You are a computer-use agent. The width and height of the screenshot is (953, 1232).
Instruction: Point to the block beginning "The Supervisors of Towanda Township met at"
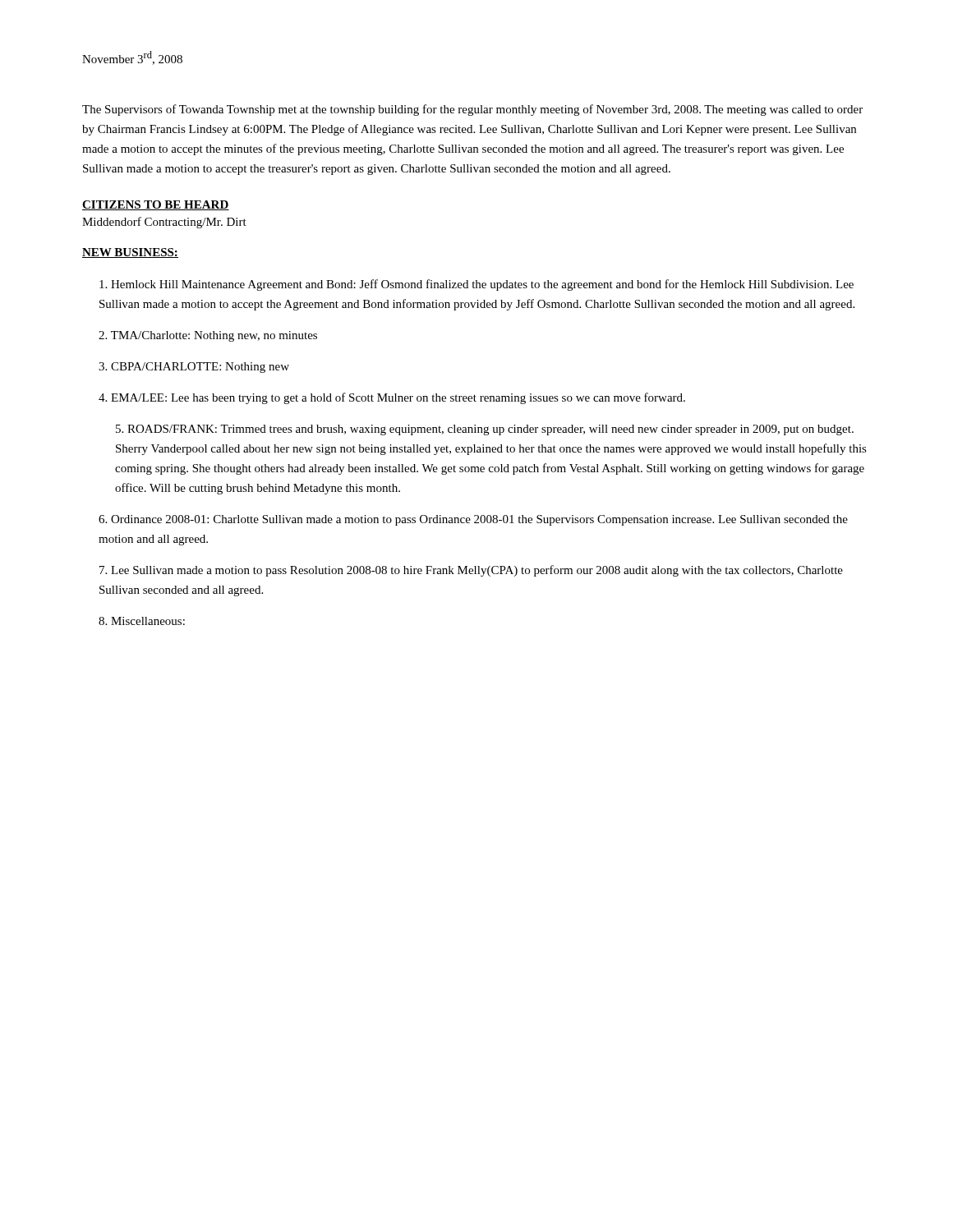(x=472, y=139)
